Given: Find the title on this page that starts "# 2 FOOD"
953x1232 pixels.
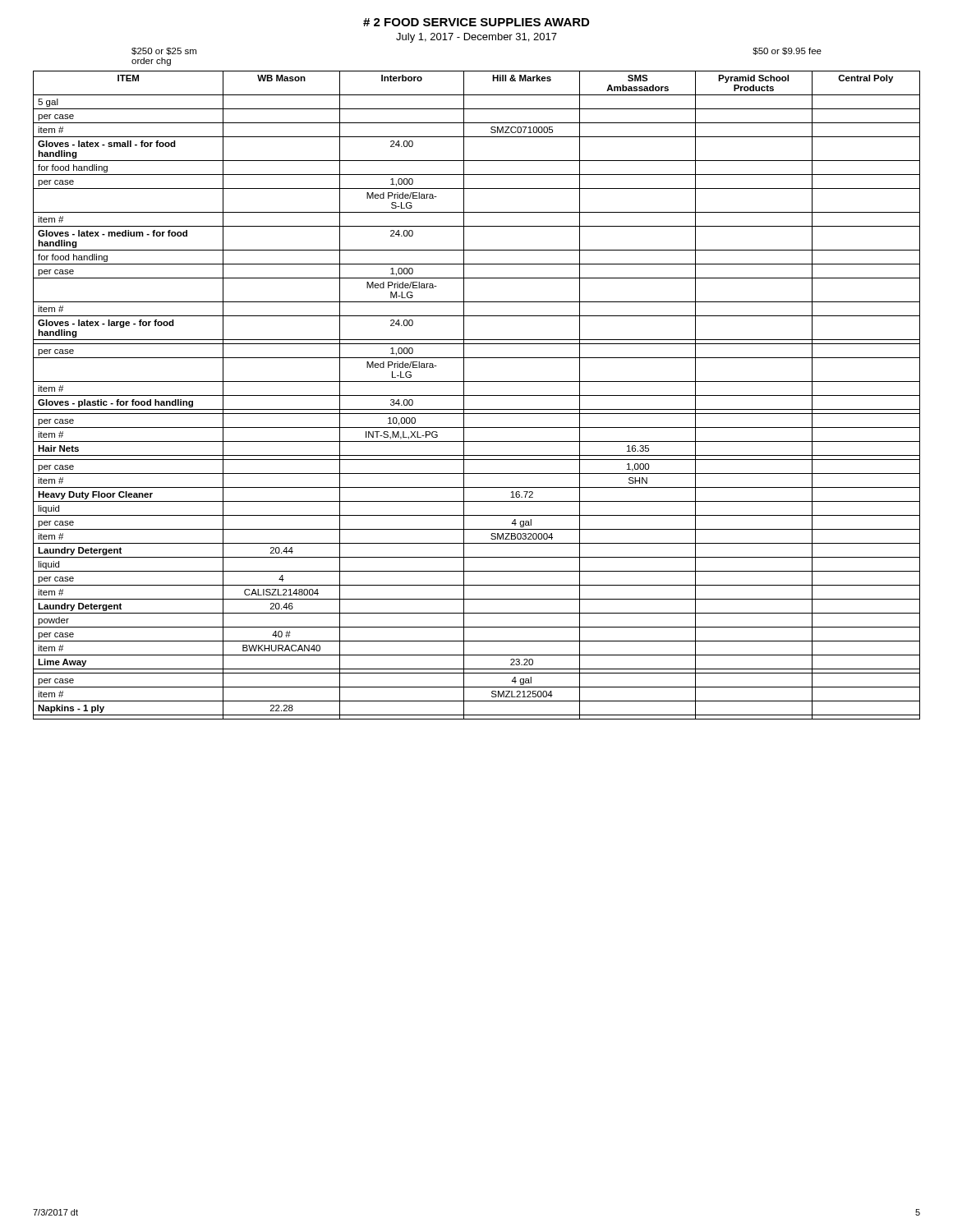Looking at the screenshot, I should click(x=476, y=22).
